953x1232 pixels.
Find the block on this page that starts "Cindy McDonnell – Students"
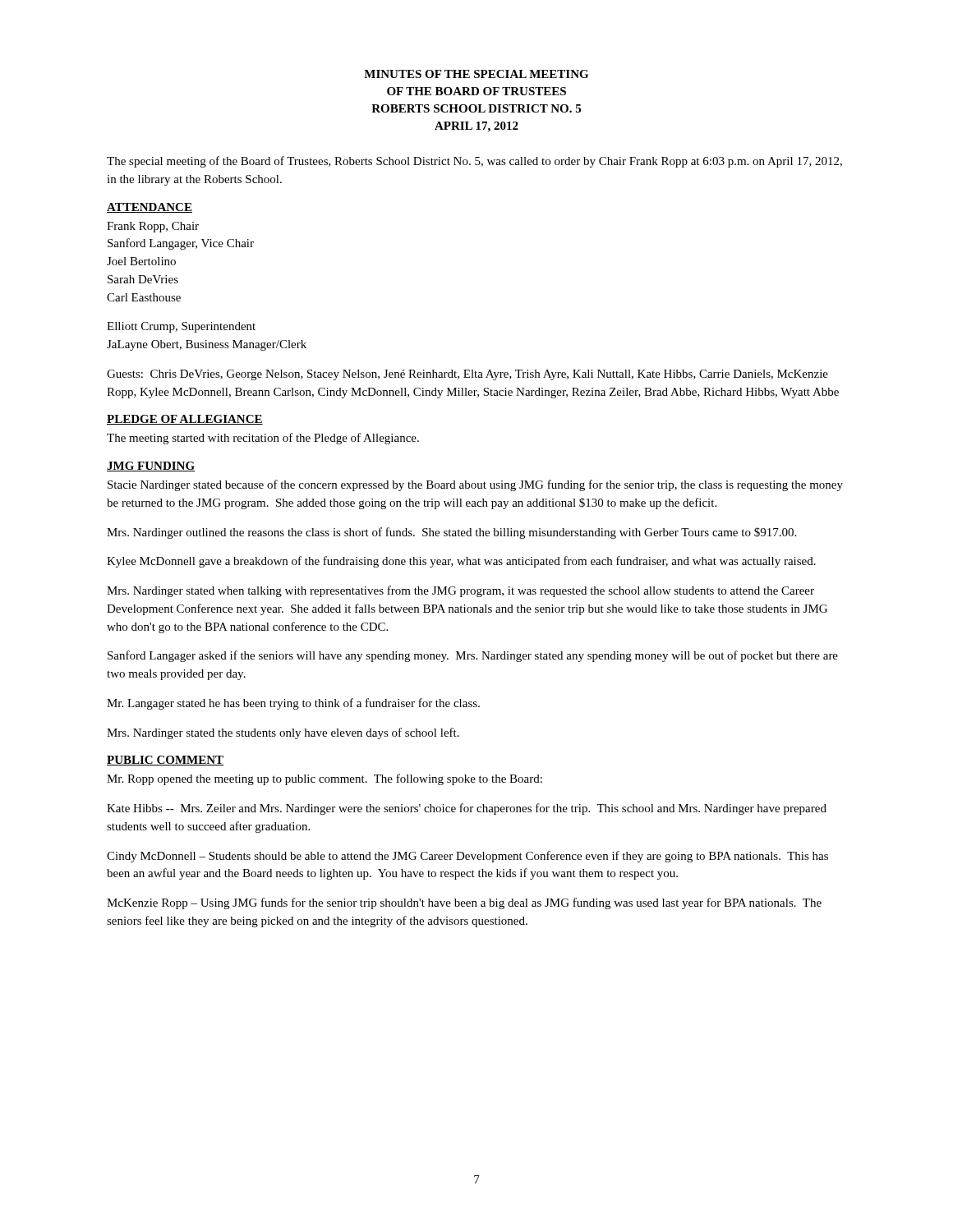[468, 864]
